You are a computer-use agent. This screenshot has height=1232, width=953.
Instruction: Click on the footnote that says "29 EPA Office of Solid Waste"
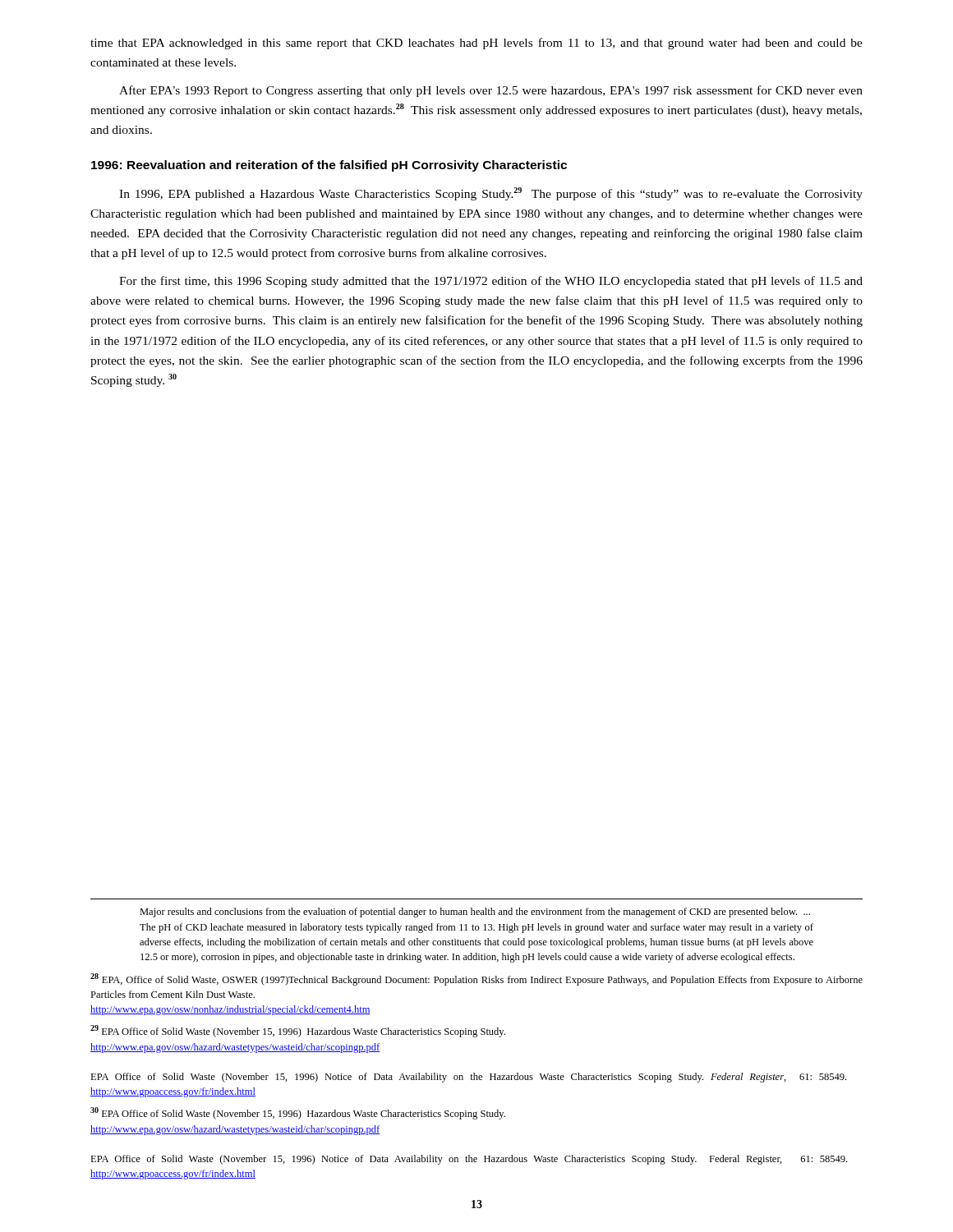click(x=476, y=1061)
